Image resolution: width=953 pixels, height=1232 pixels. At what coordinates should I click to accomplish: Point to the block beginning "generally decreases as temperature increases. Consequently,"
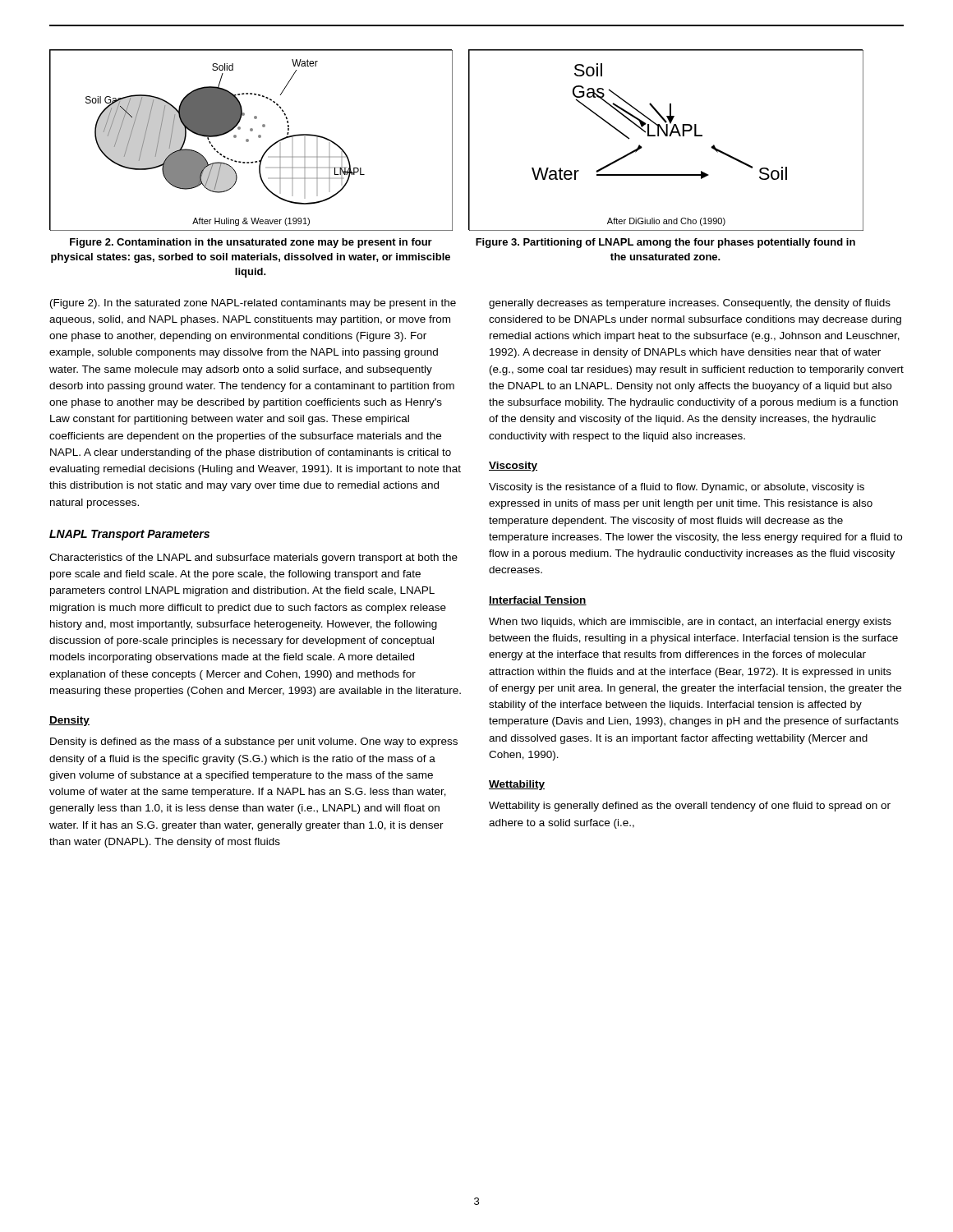point(696,369)
